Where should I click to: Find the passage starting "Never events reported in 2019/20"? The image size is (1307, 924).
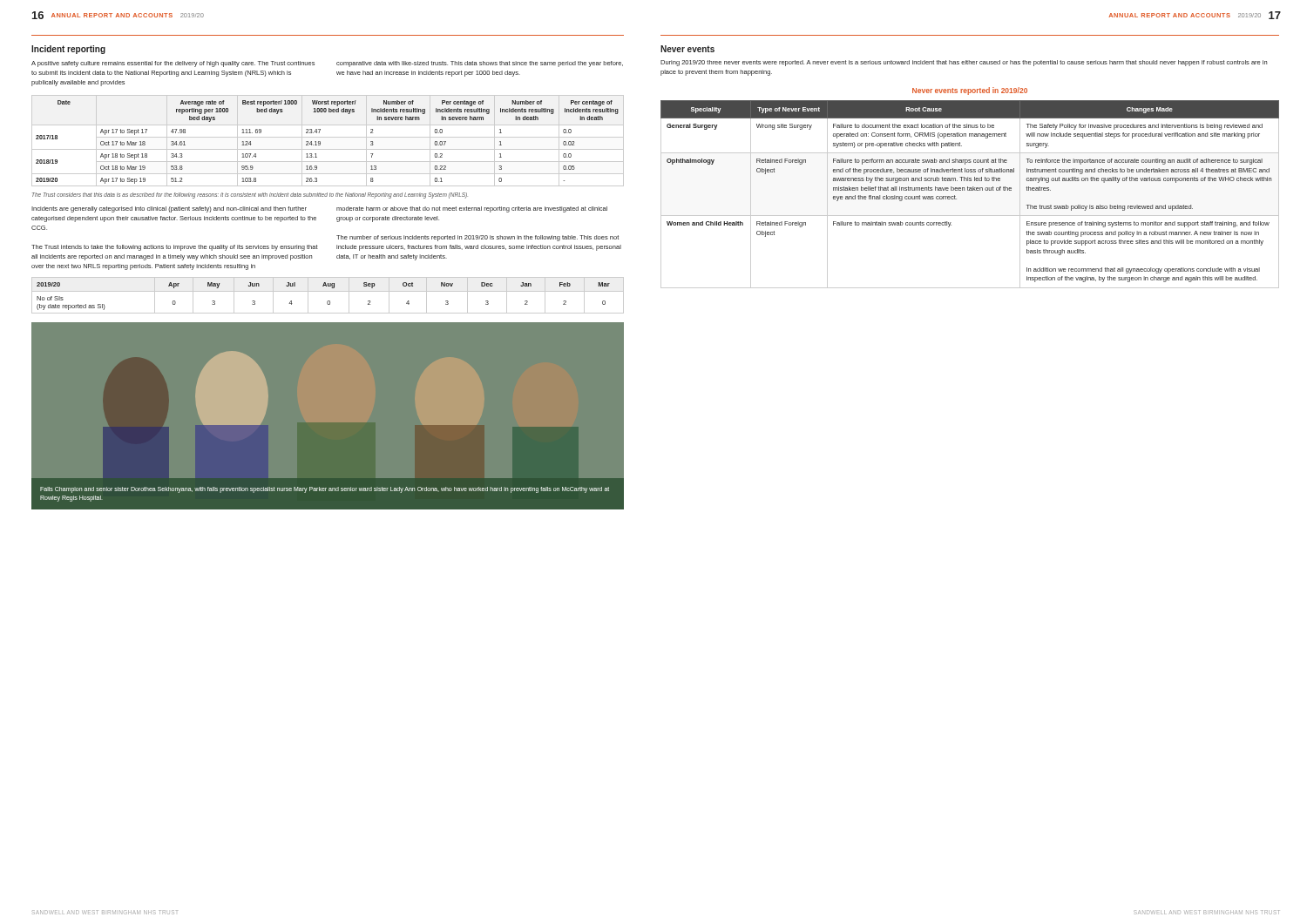(970, 90)
